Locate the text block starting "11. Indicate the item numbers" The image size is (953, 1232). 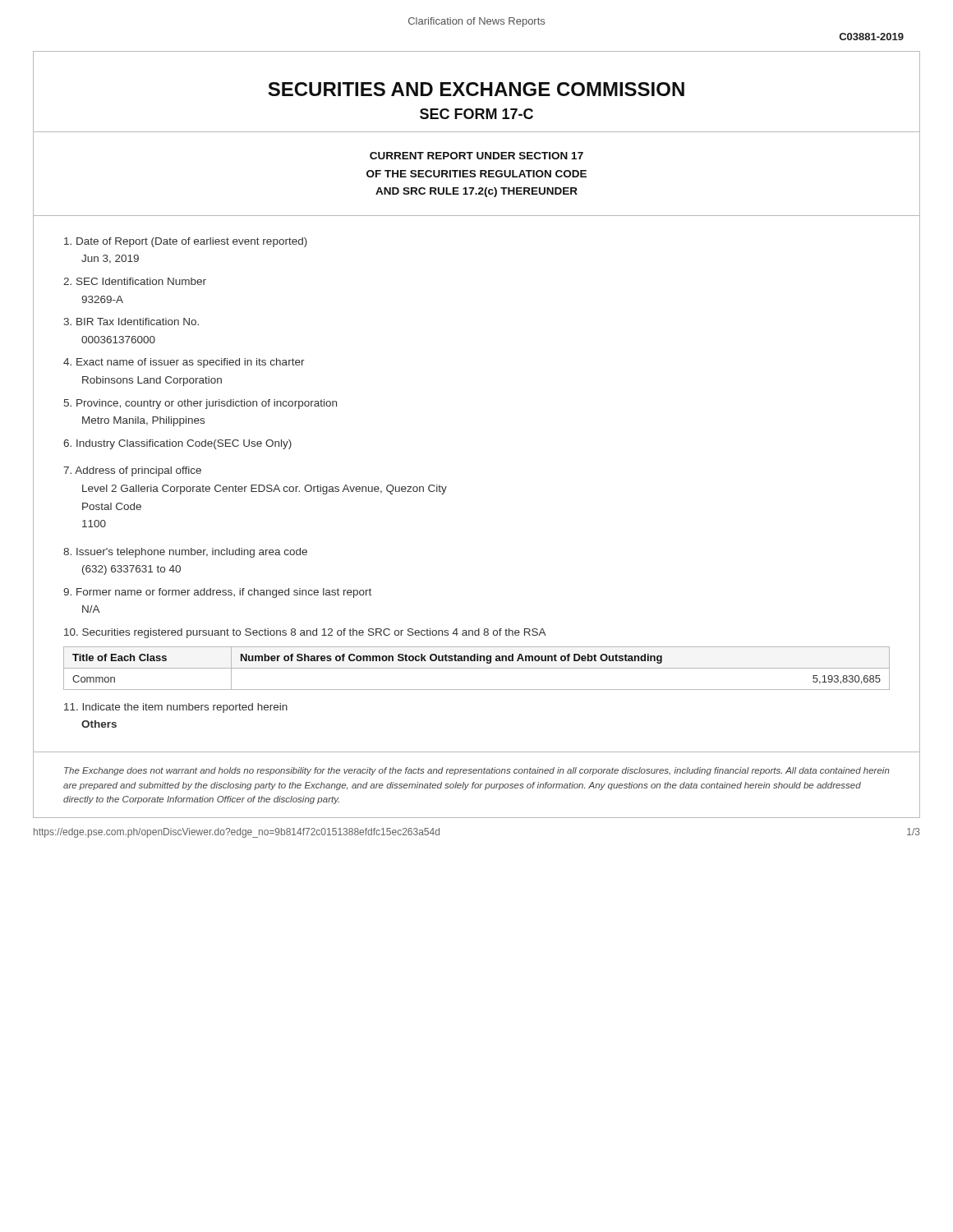pos(176,708)
